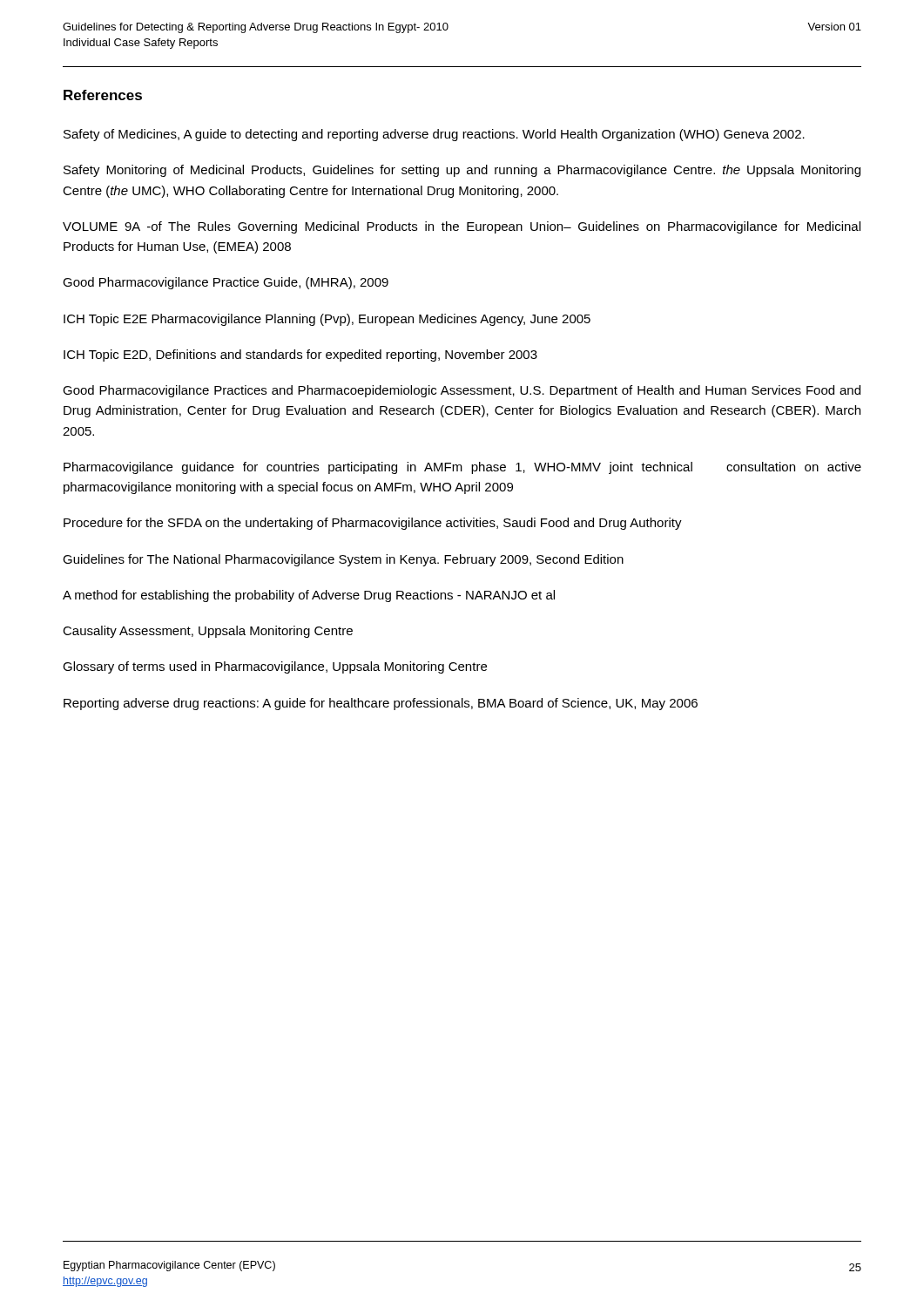Where is the passage that starts "Glossary of terms used in Pharmacovigilance,"?
The height and width of the screenshot is (1307, 924).
click(275, 666)
